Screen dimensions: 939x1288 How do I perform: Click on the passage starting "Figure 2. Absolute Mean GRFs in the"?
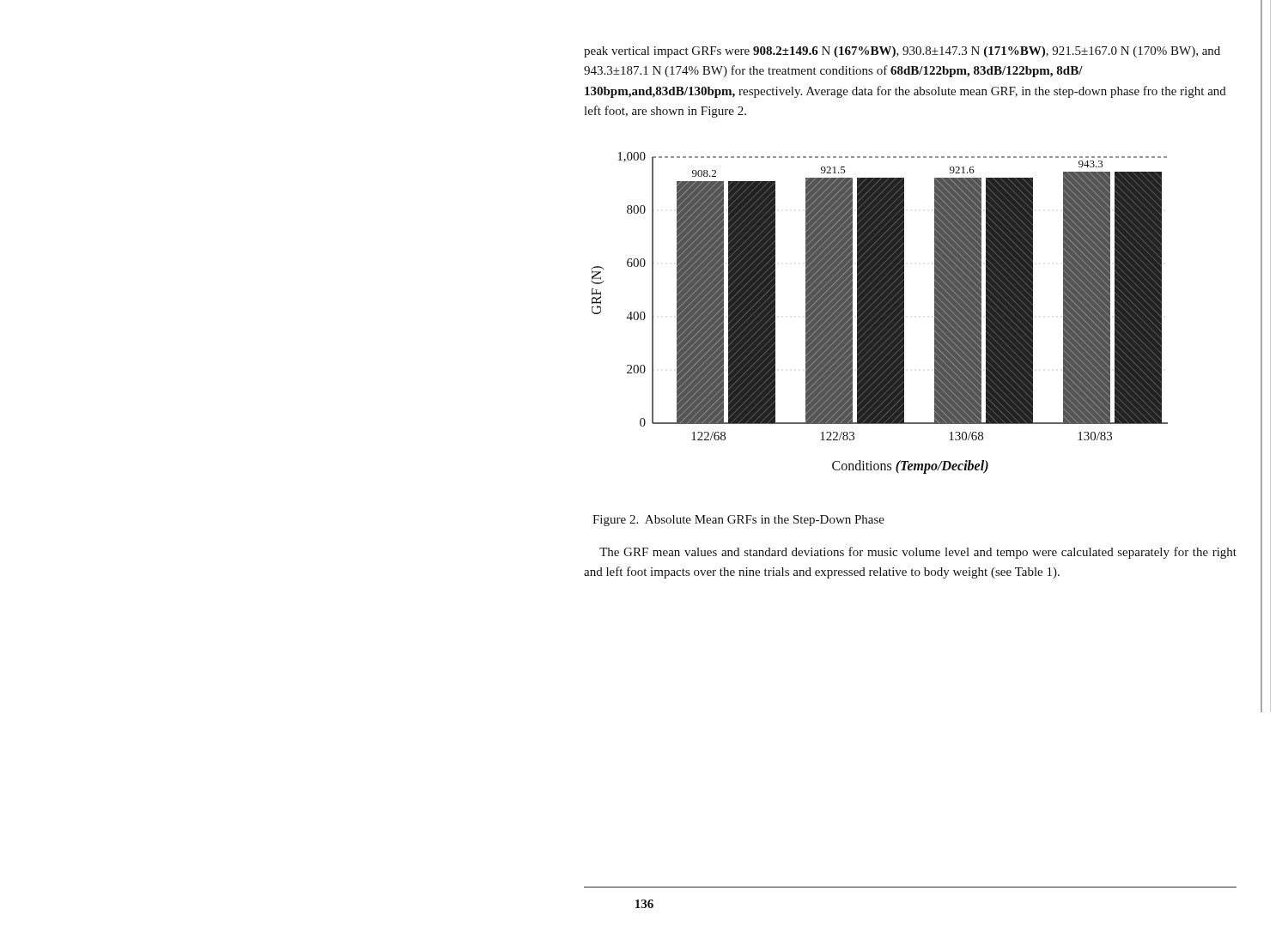tap(738, 519)
